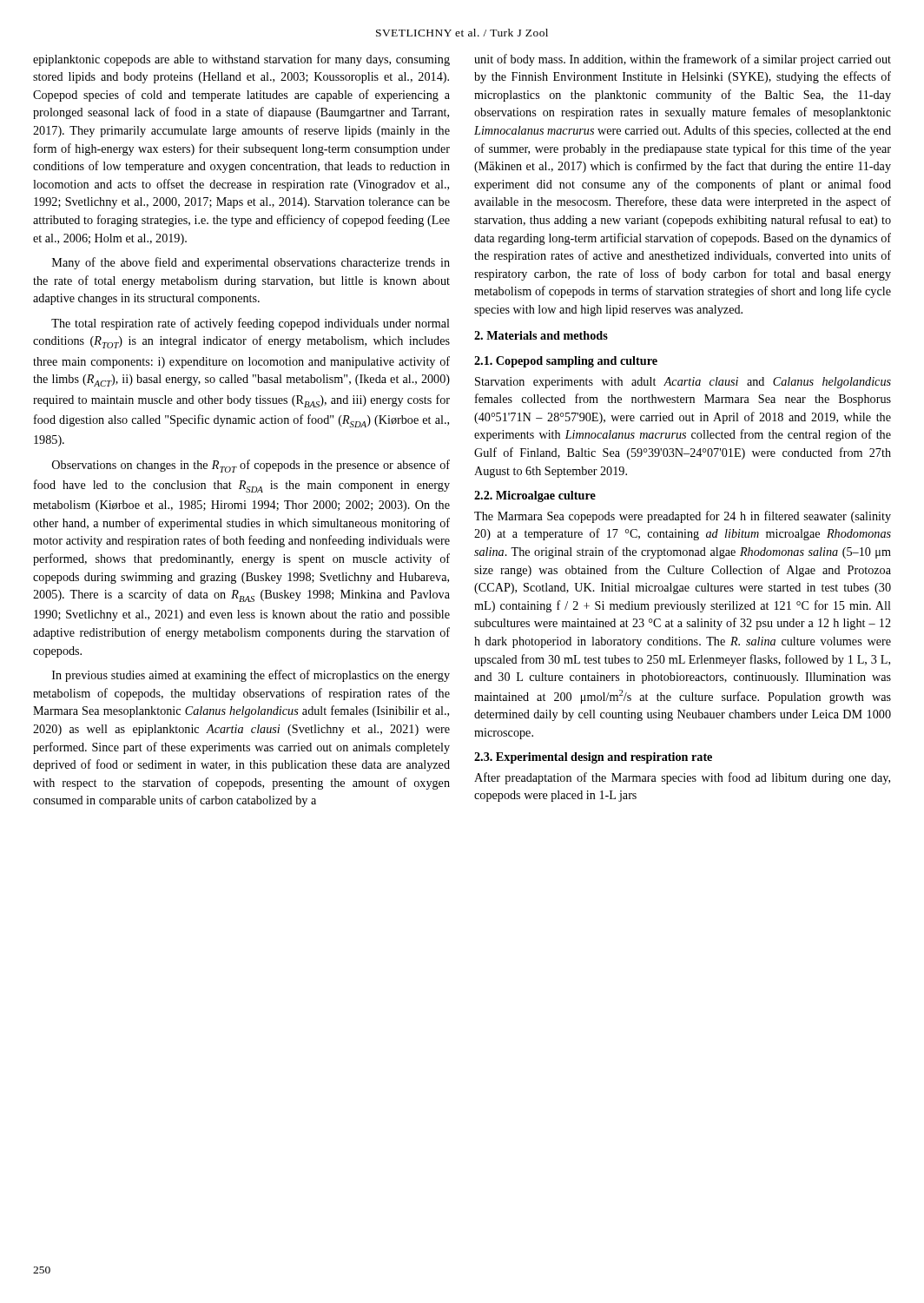This screenshot has width=924, height=1303.
Task: Find "2.2. Microalgae culture" on this page
Action: coord(535,495)
